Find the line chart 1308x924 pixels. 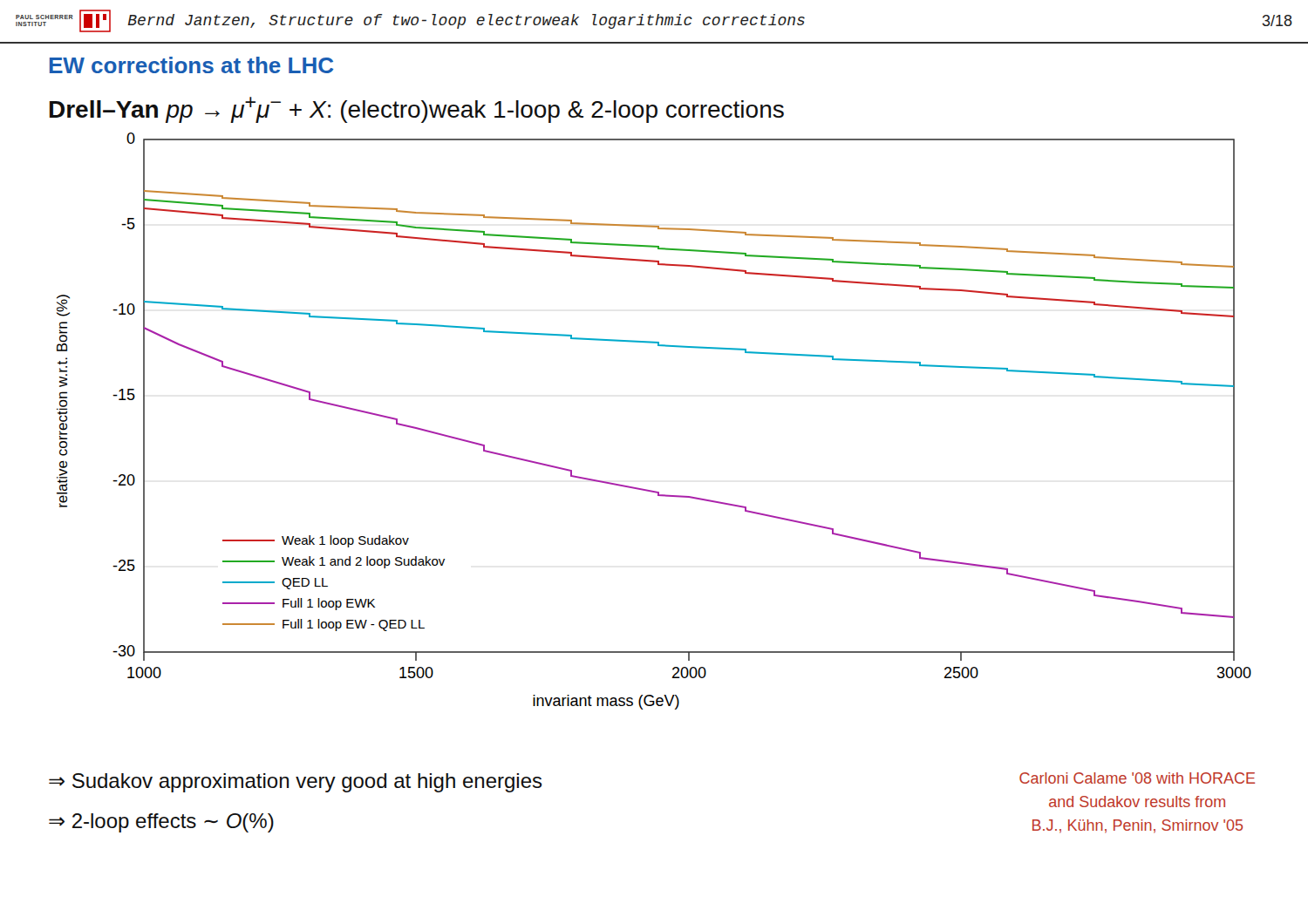(x=654, y=436)
